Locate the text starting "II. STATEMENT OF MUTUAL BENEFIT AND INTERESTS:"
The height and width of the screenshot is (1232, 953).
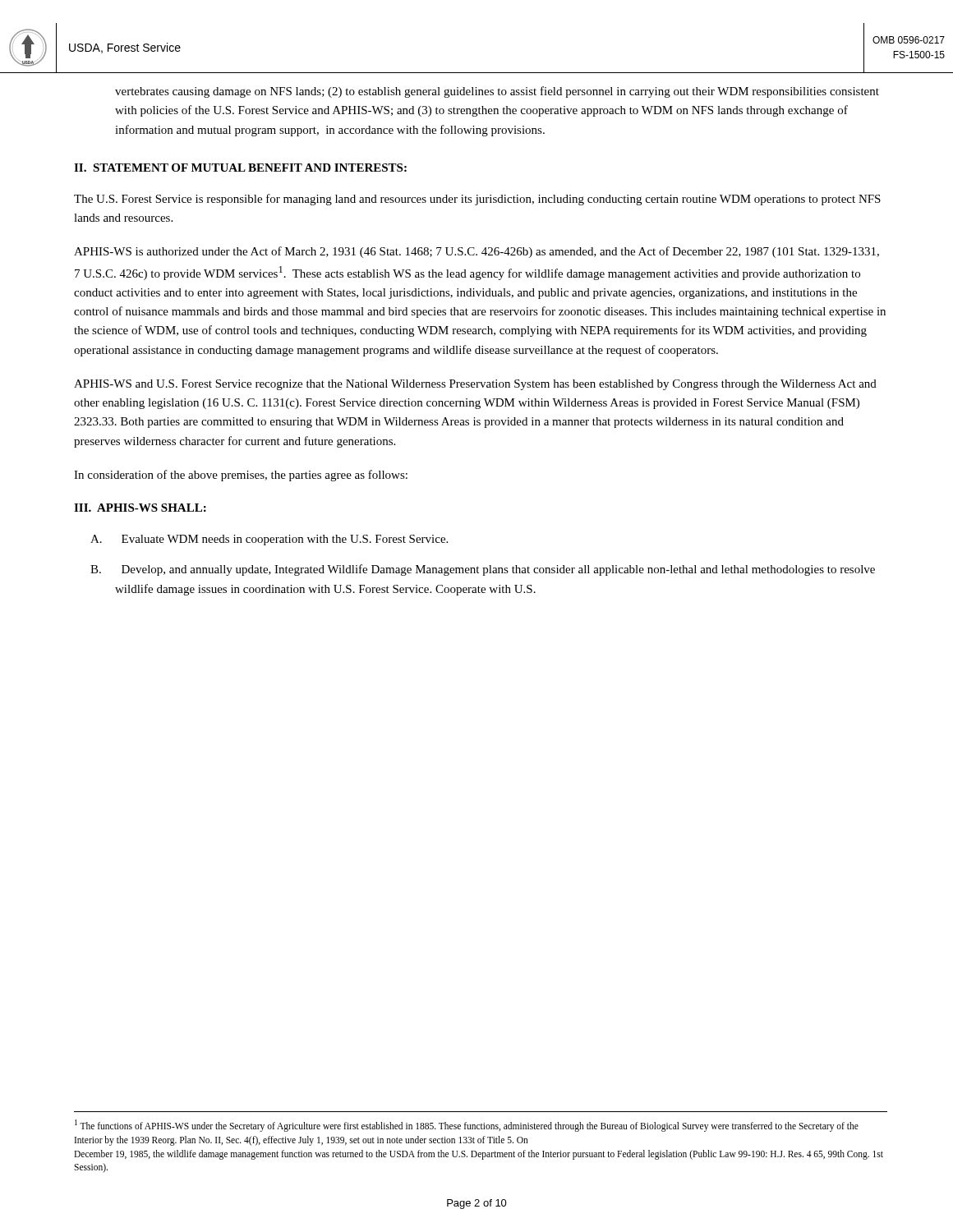click(x=241, y=167)
